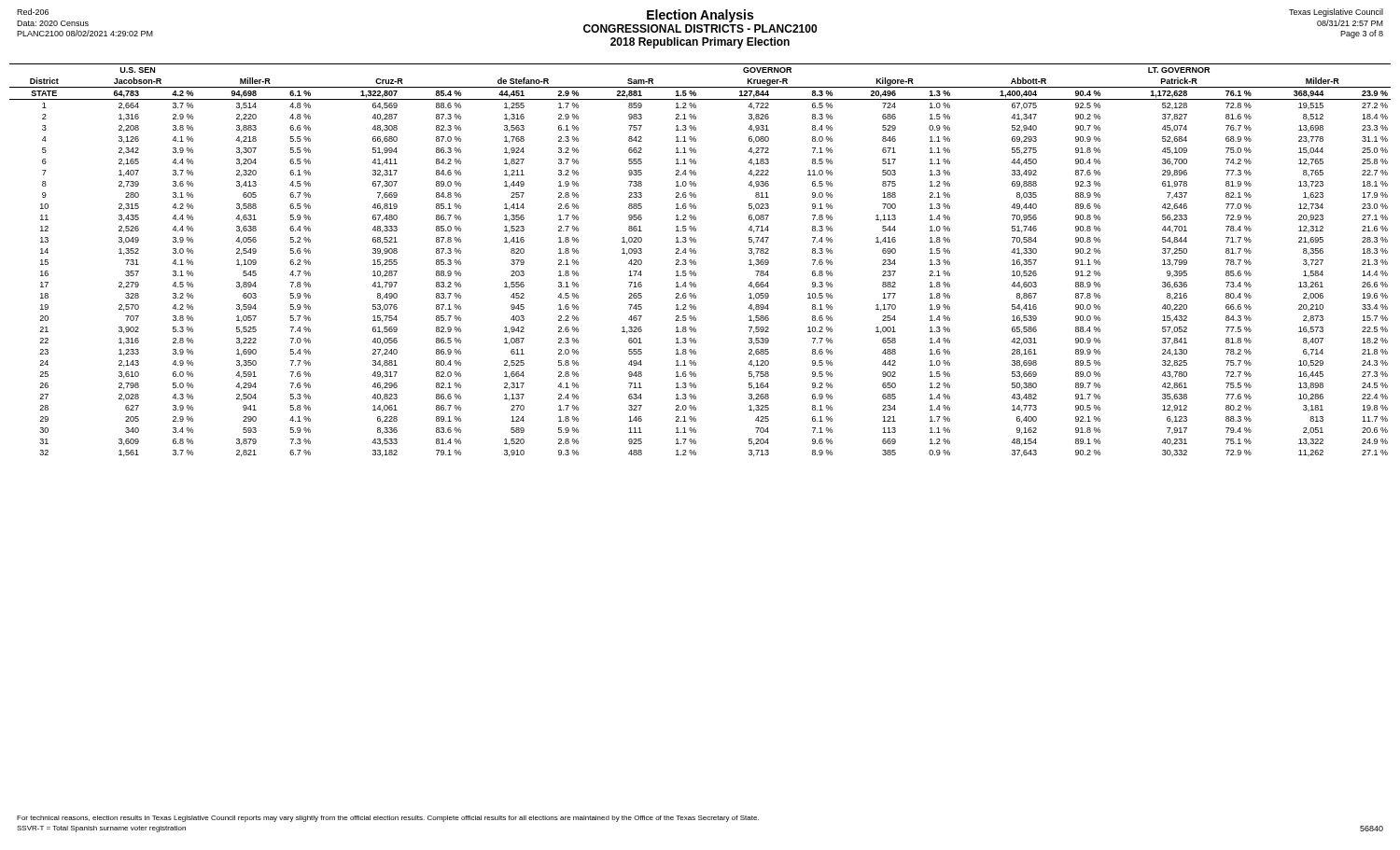Viewport: 1400px width, 850px height.
Task: Find the table that mentions "4.5 %"
Action: pyautogui.click(x=700, y=261)
